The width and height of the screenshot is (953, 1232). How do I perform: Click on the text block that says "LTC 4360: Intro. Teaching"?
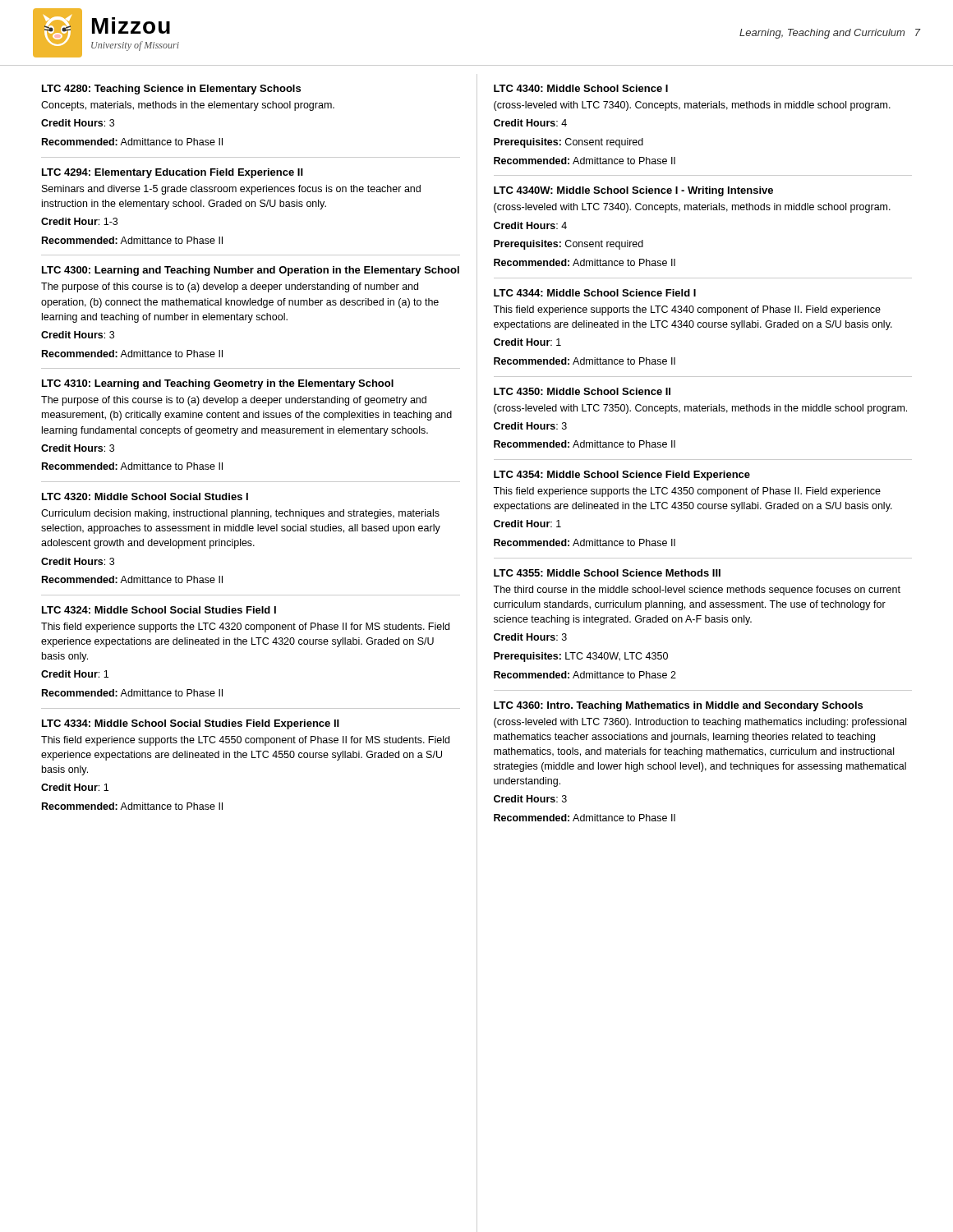coord(703,762)
